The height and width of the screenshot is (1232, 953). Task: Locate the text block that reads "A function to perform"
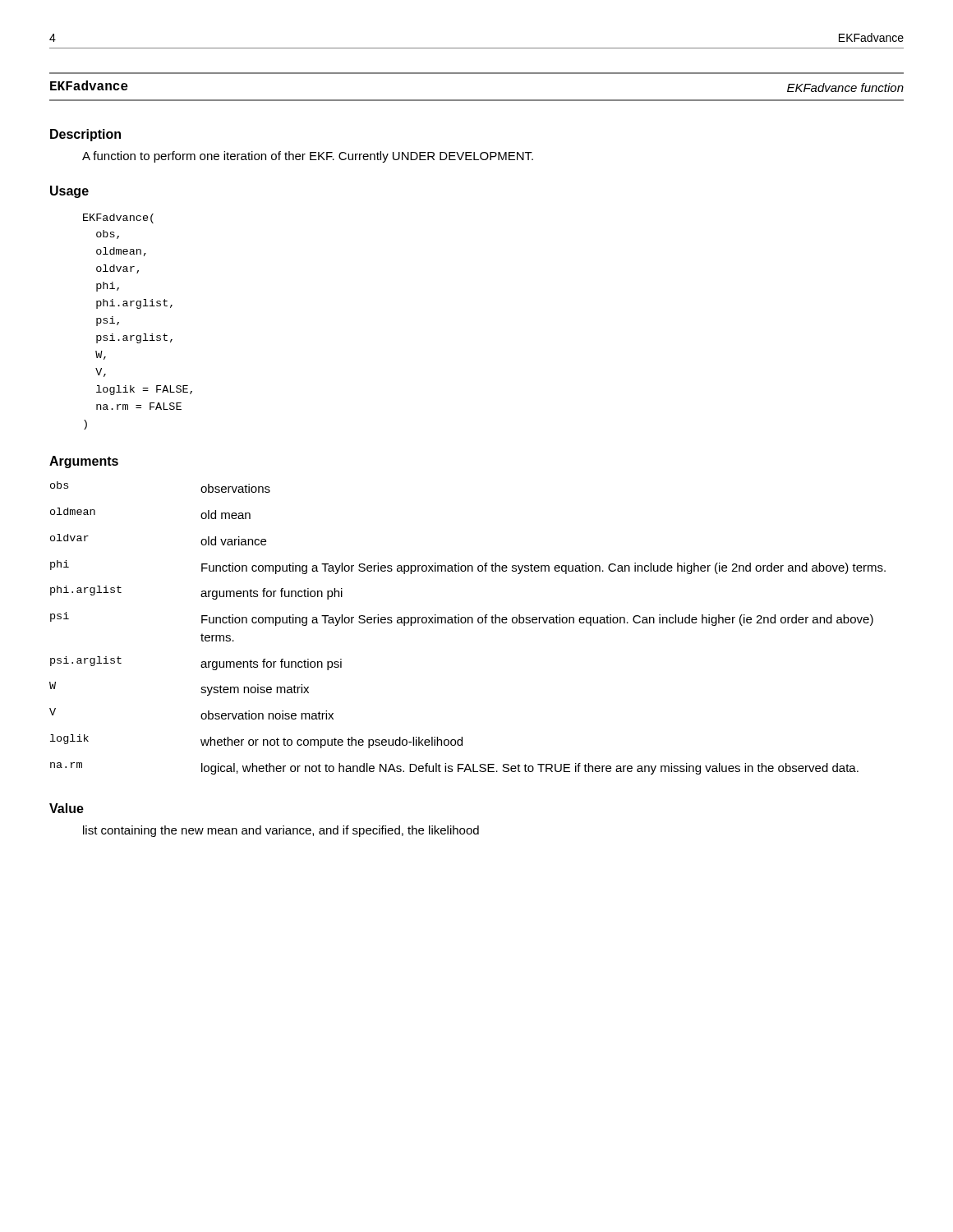coord(308,156)
